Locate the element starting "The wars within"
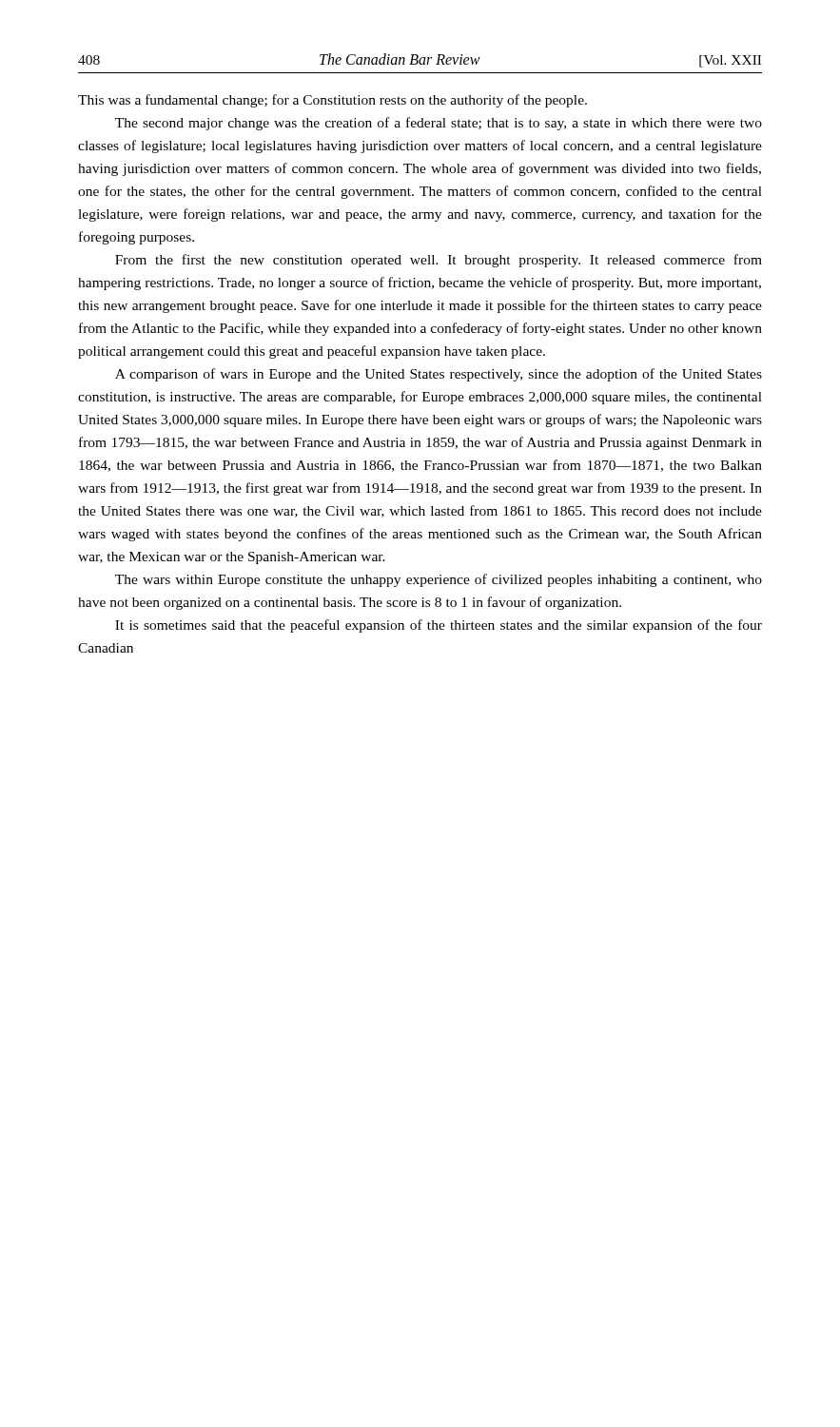 click(x=420, y=591)
